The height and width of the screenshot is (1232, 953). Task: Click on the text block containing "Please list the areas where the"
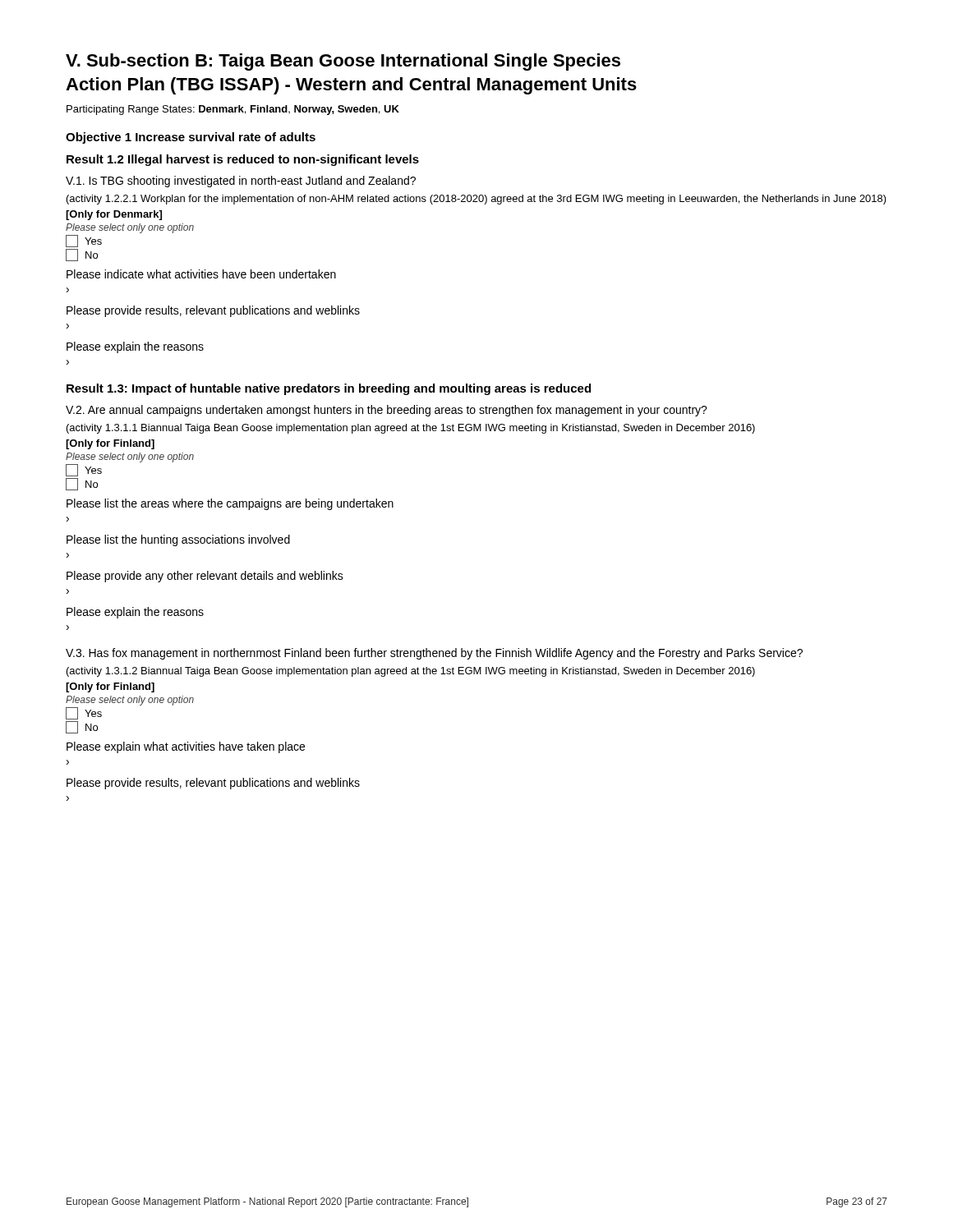pyautogui.click(x=230, y=504)
